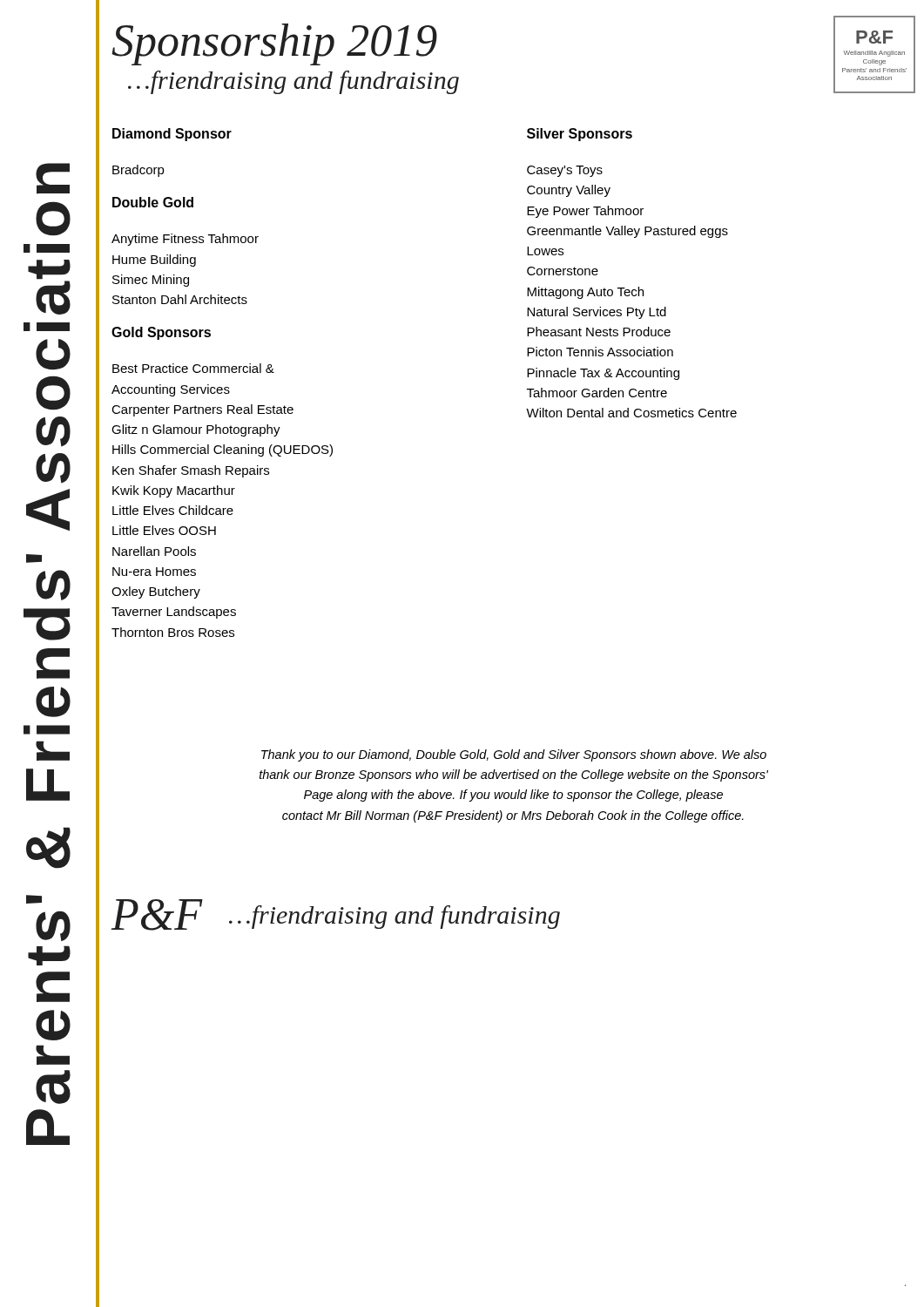924x1307 pixels.
Task: Point to "Best Practice Commercial &"
Action: pyautogui.click(x=193, y=368)
